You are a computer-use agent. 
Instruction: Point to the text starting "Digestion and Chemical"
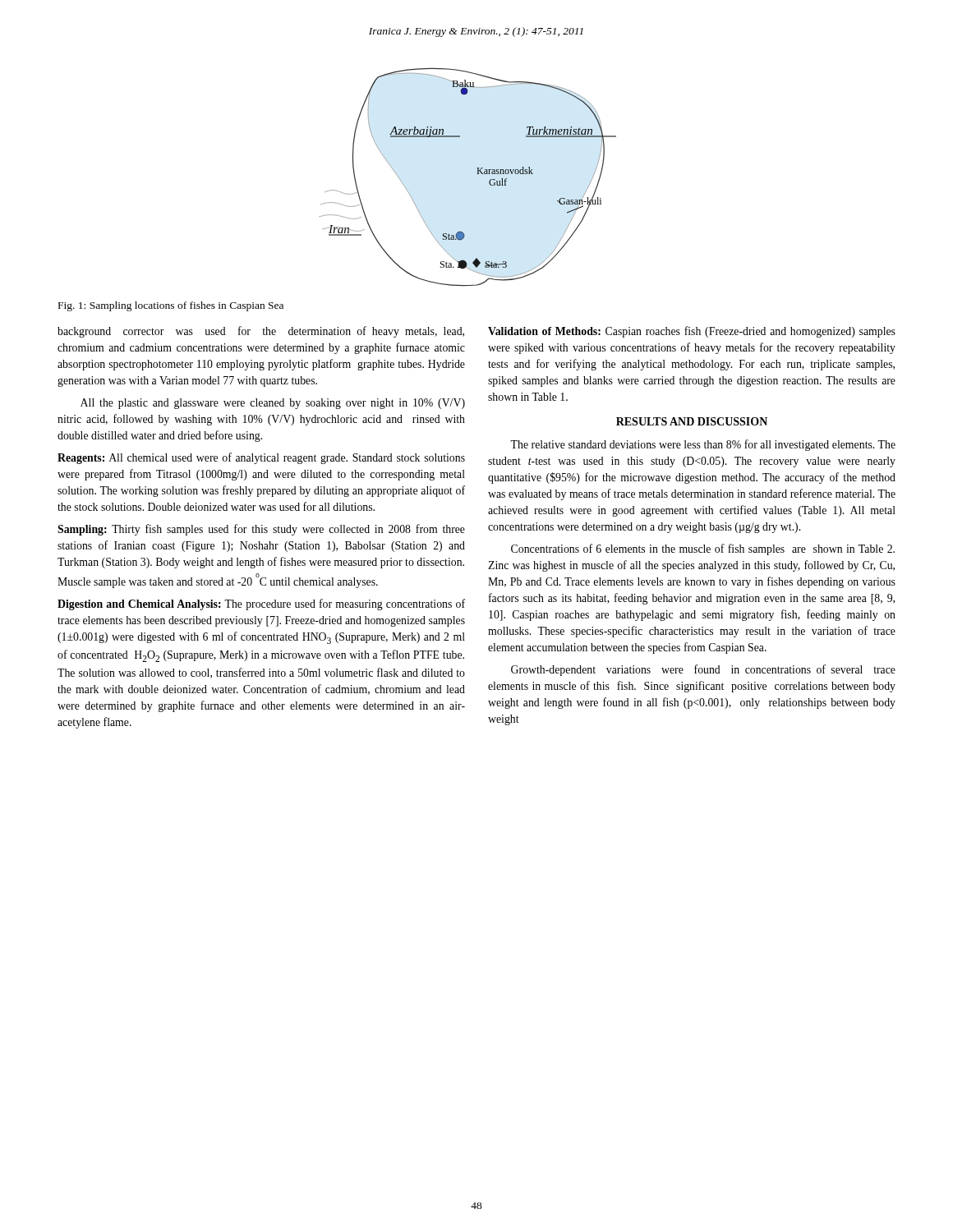[261, 663]
